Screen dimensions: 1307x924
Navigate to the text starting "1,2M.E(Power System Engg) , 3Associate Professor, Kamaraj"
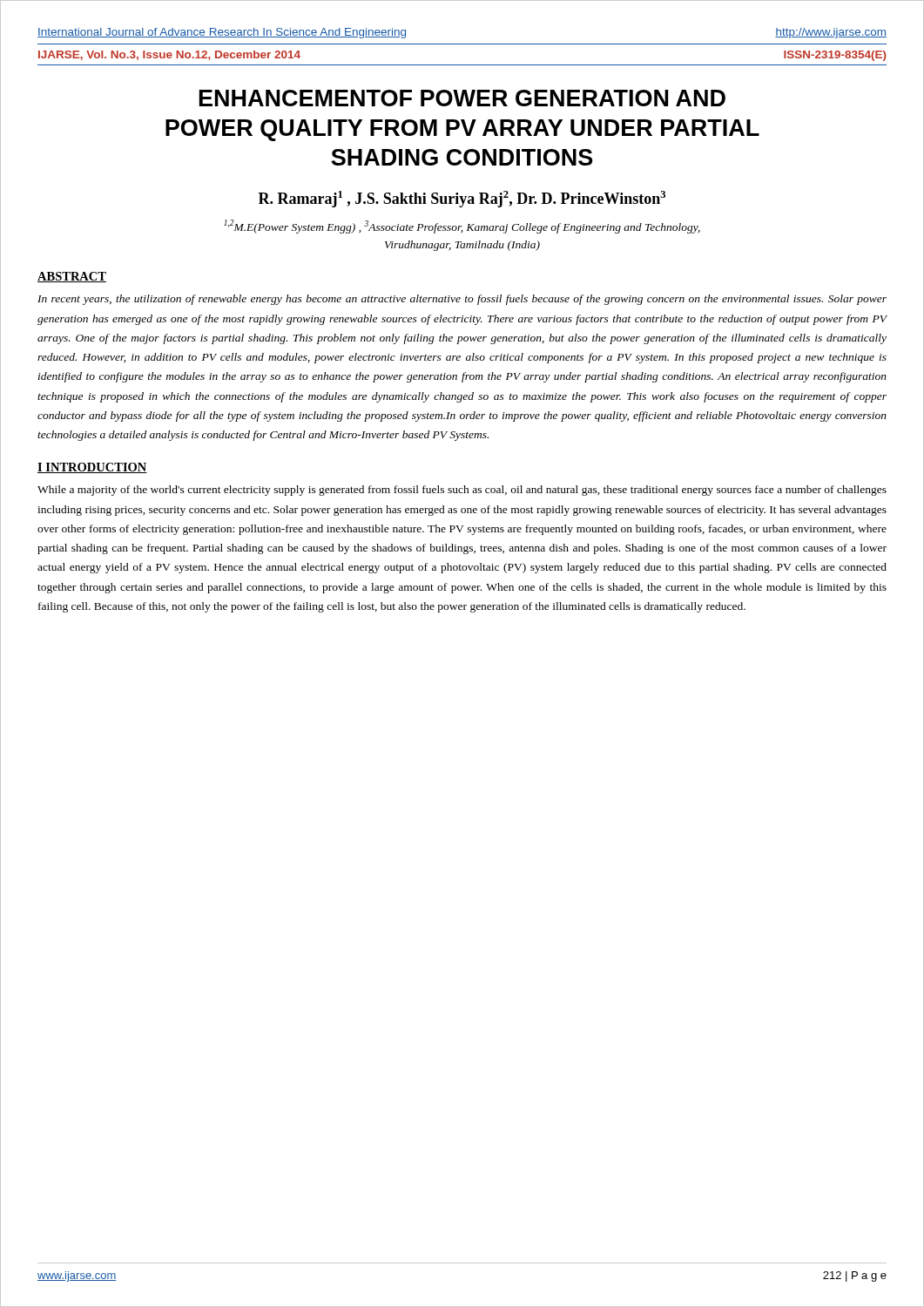462,235
